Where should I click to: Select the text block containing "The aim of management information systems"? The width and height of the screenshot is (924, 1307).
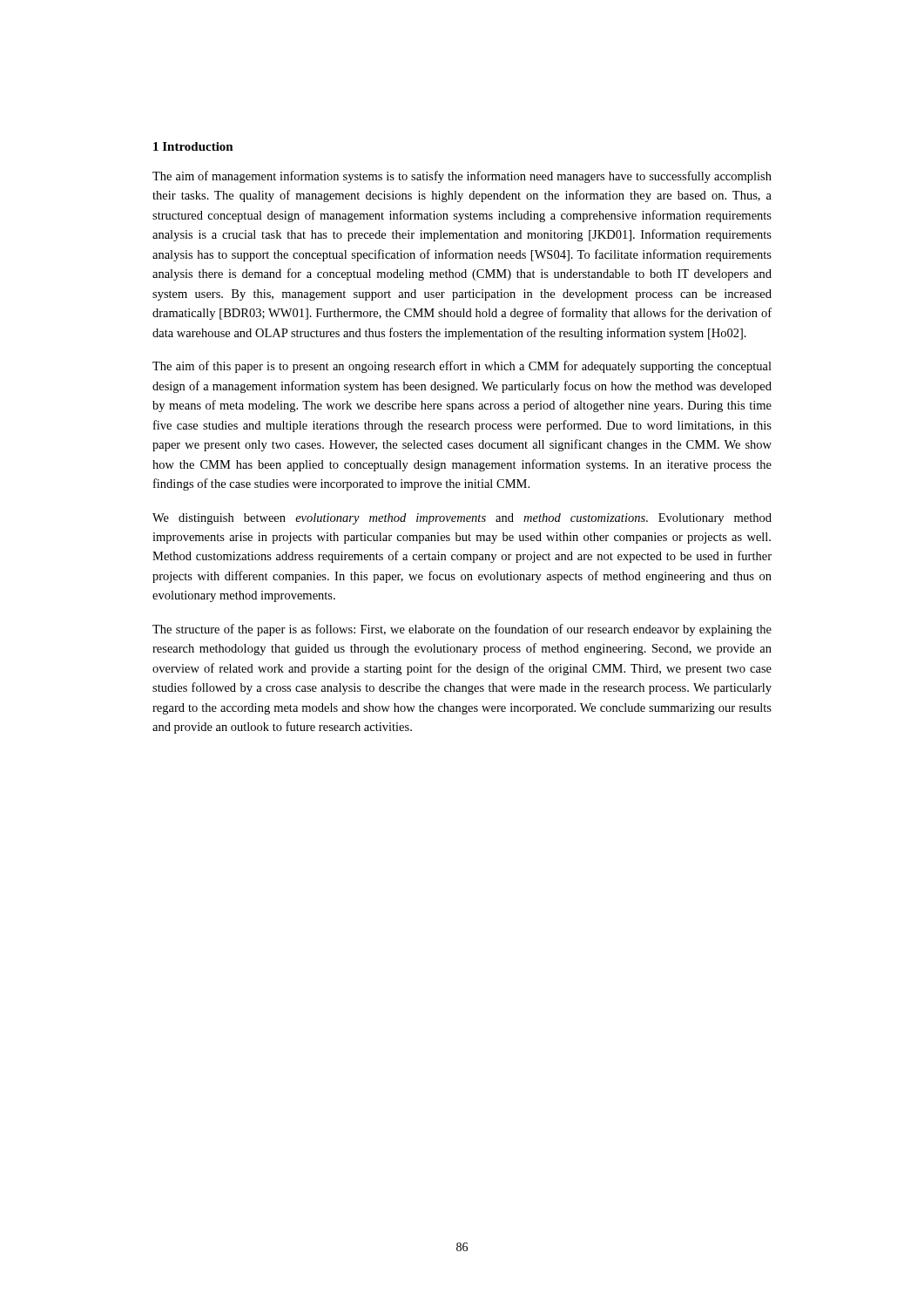coord(462,254)
